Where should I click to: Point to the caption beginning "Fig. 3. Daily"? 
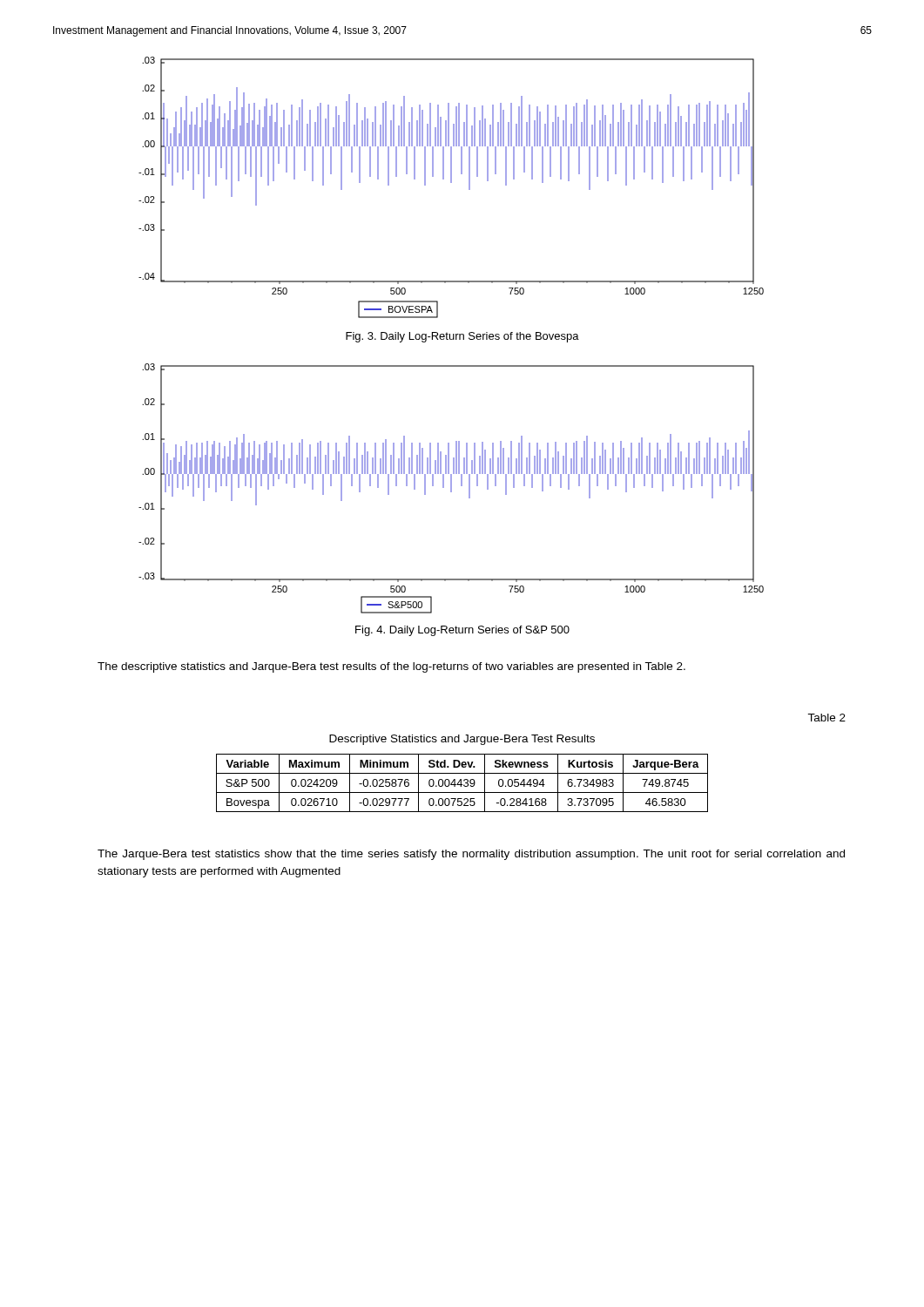point(462,336)
